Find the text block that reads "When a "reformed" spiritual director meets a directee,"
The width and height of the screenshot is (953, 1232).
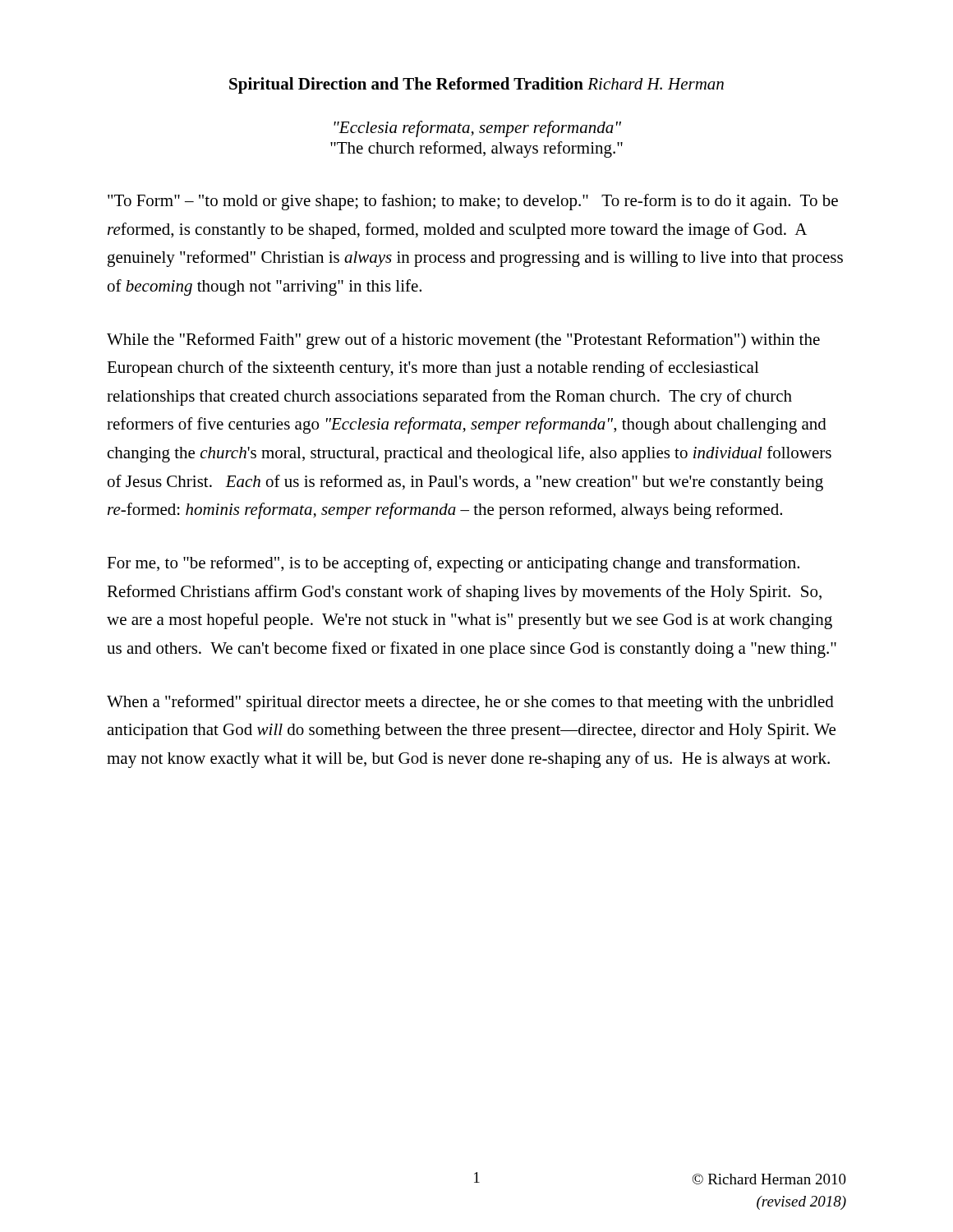pos(472,730)
